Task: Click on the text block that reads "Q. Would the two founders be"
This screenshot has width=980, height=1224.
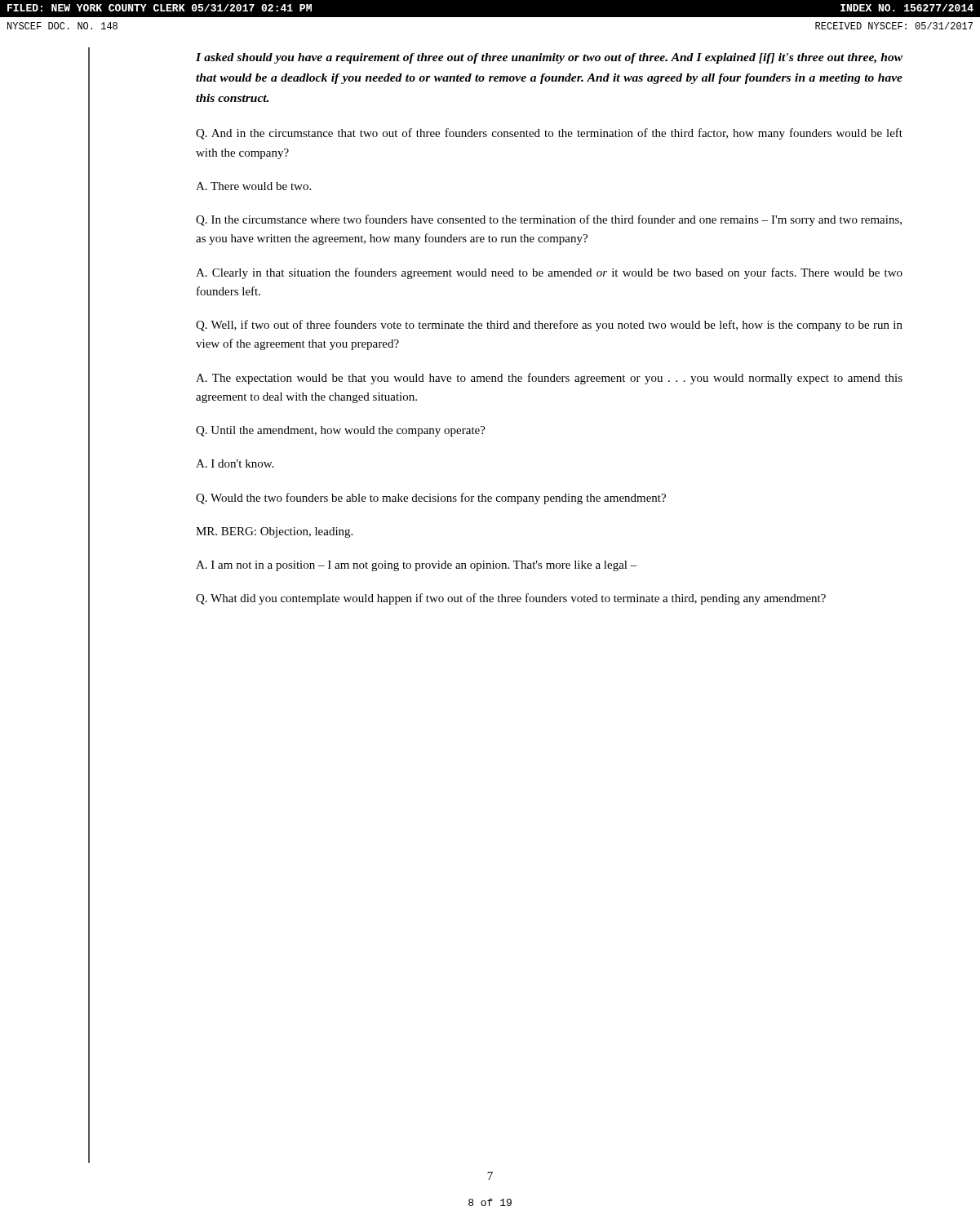Action: [x=431, y=497]
